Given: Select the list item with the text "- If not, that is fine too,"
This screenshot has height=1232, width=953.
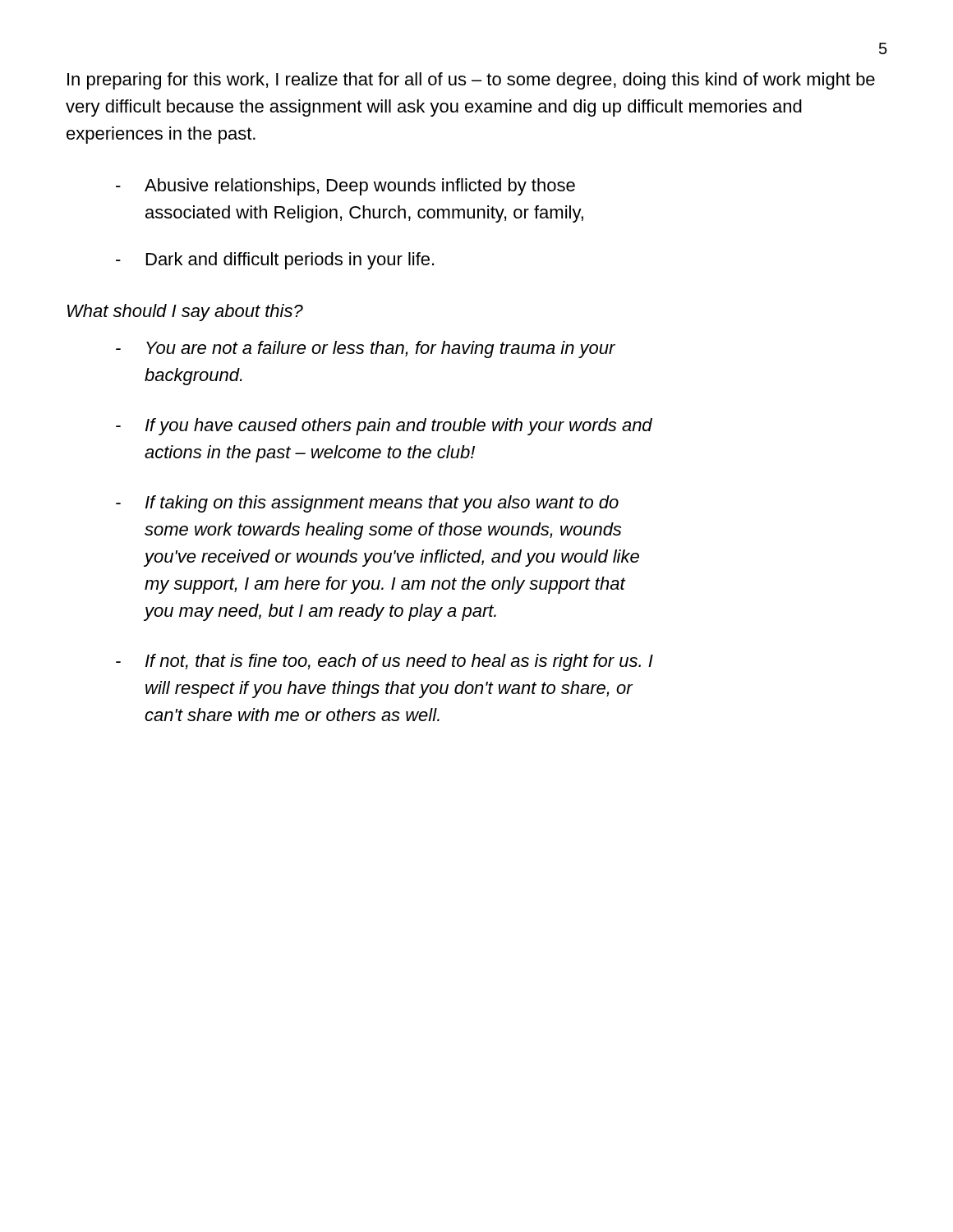Looking at the screenshot, I should (384, 688).
